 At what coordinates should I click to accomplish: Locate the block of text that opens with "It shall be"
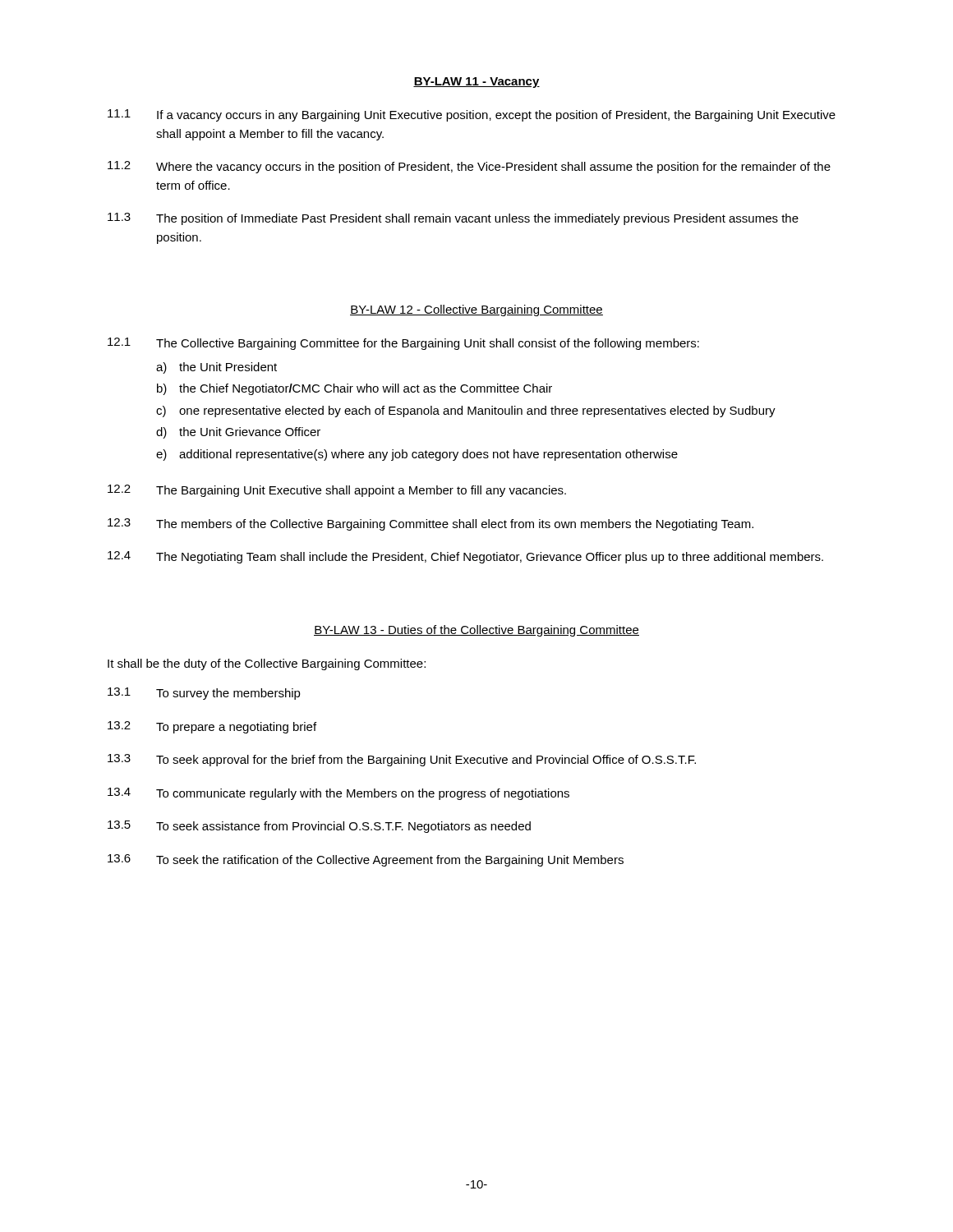(267, 663)
